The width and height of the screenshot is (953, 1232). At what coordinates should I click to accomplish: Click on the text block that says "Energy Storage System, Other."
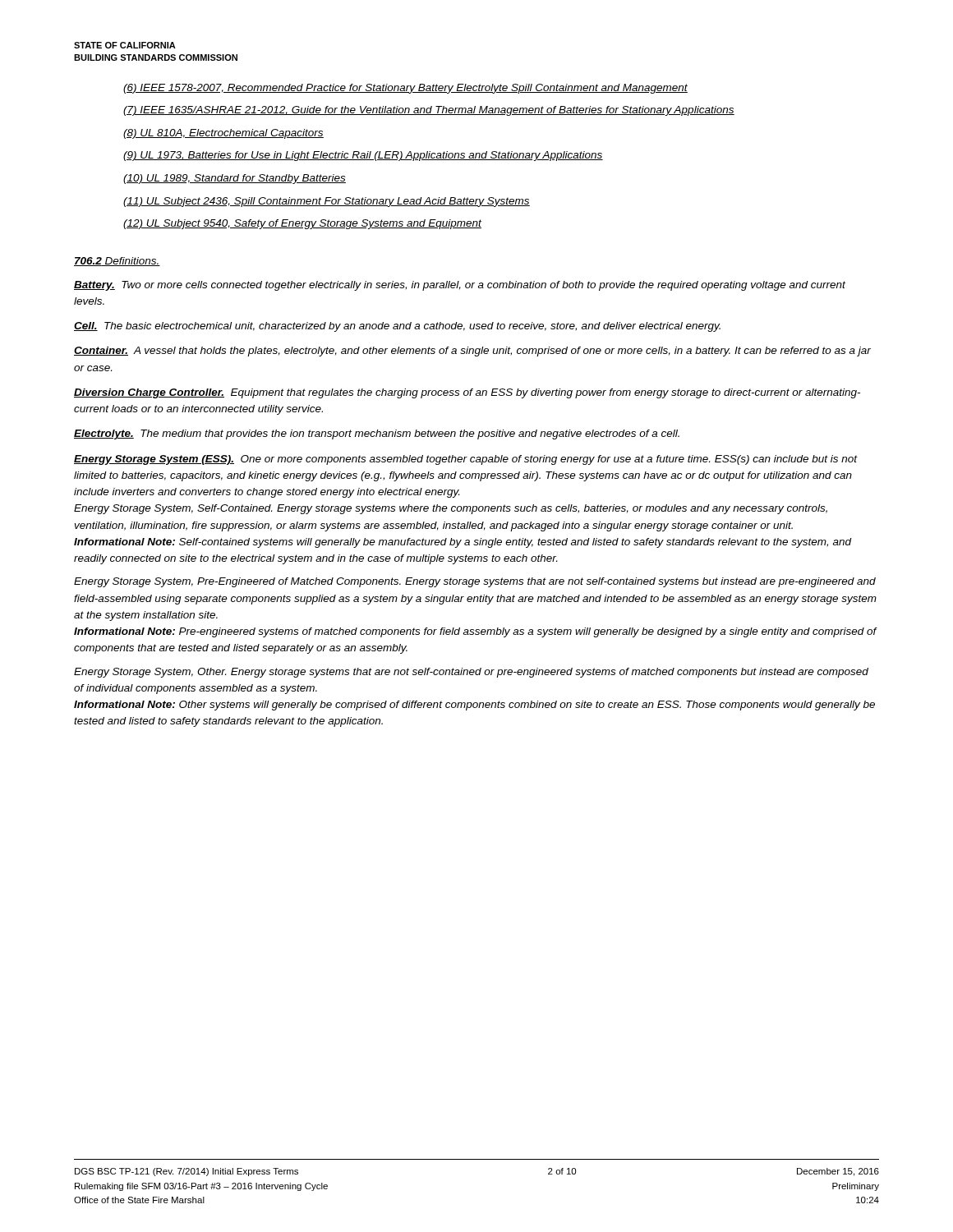coord(475,696)
